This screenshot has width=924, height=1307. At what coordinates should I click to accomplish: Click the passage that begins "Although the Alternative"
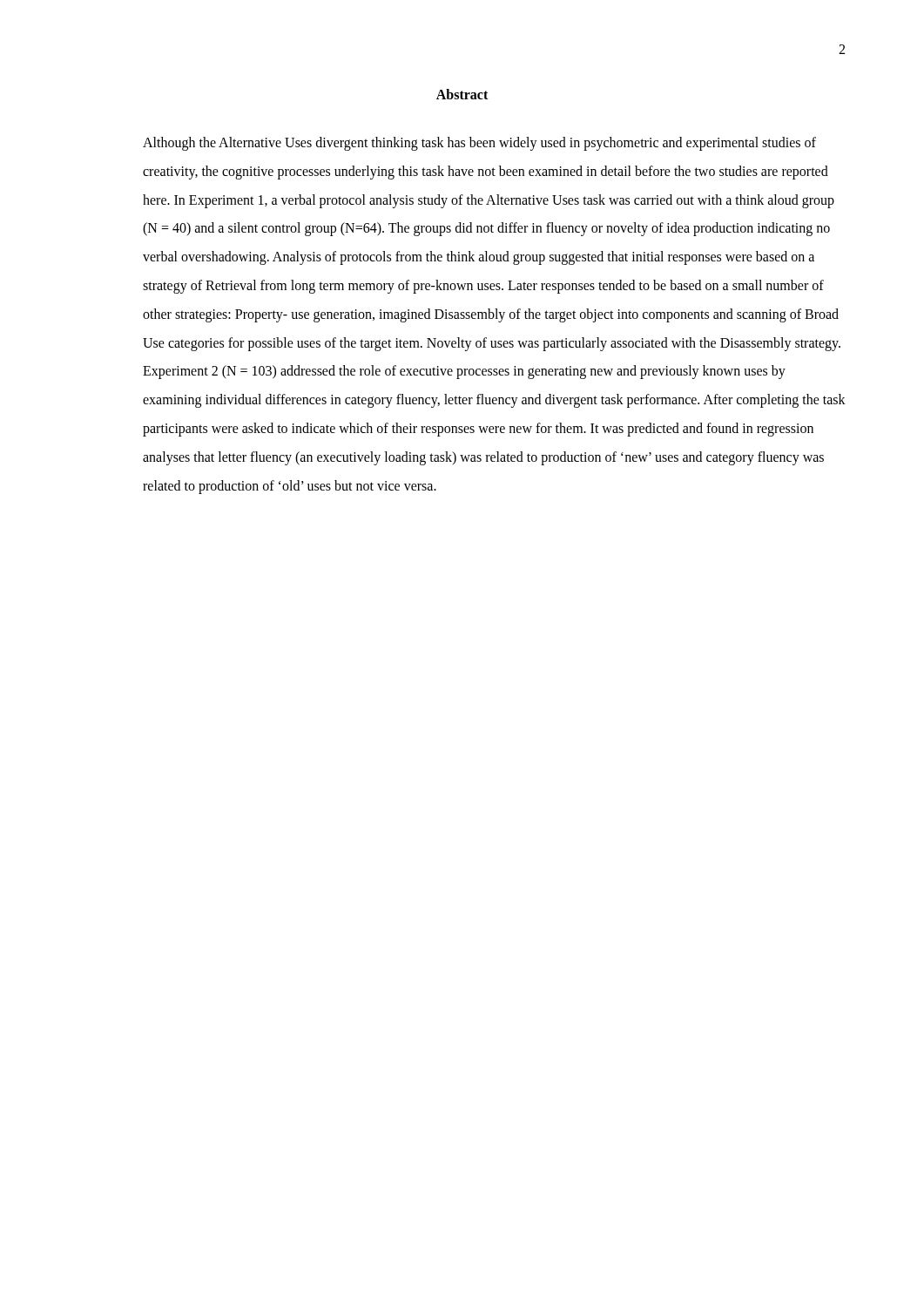coord(494,314)
